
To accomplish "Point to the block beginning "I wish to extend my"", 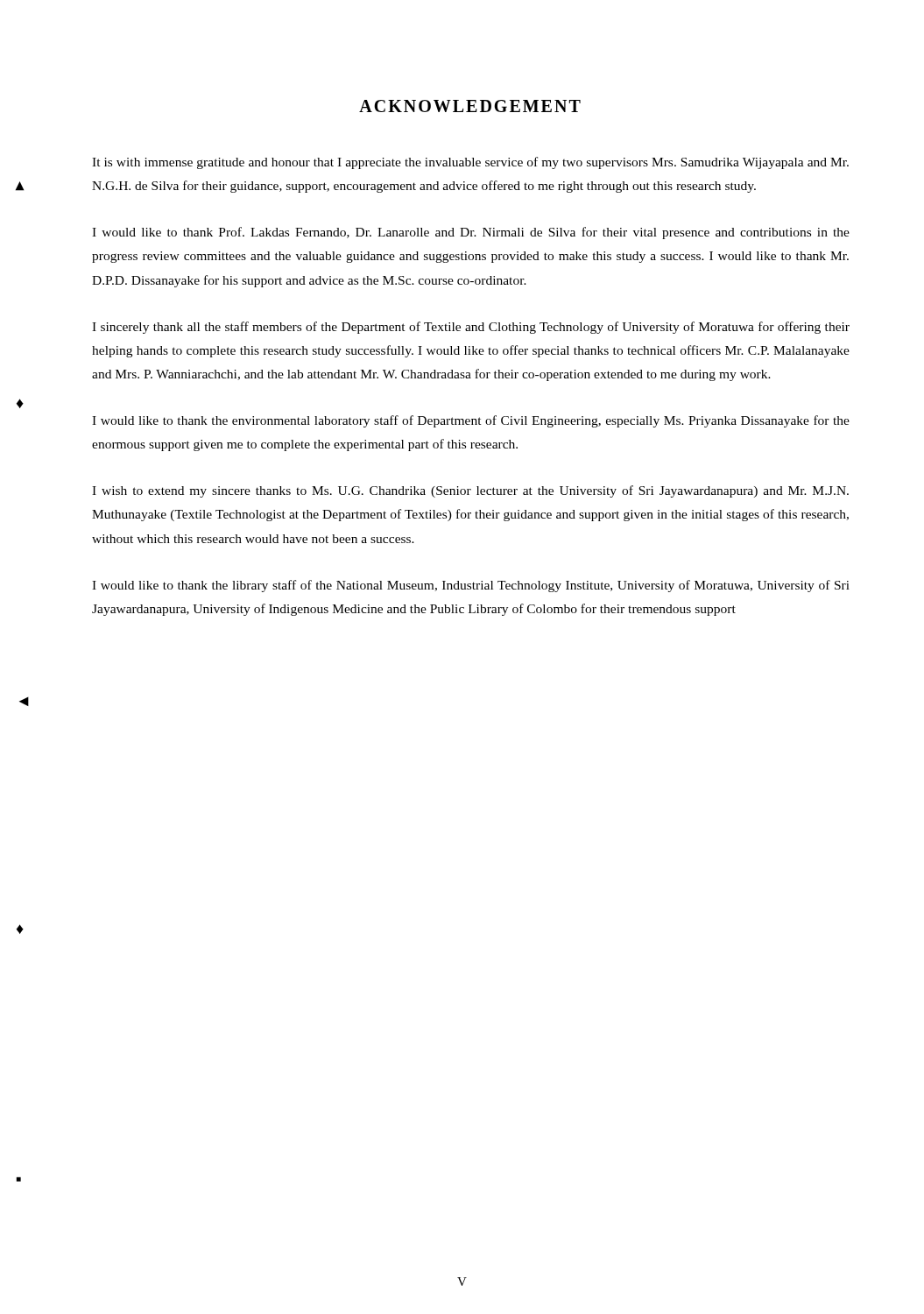I will (x=471, y=514).
